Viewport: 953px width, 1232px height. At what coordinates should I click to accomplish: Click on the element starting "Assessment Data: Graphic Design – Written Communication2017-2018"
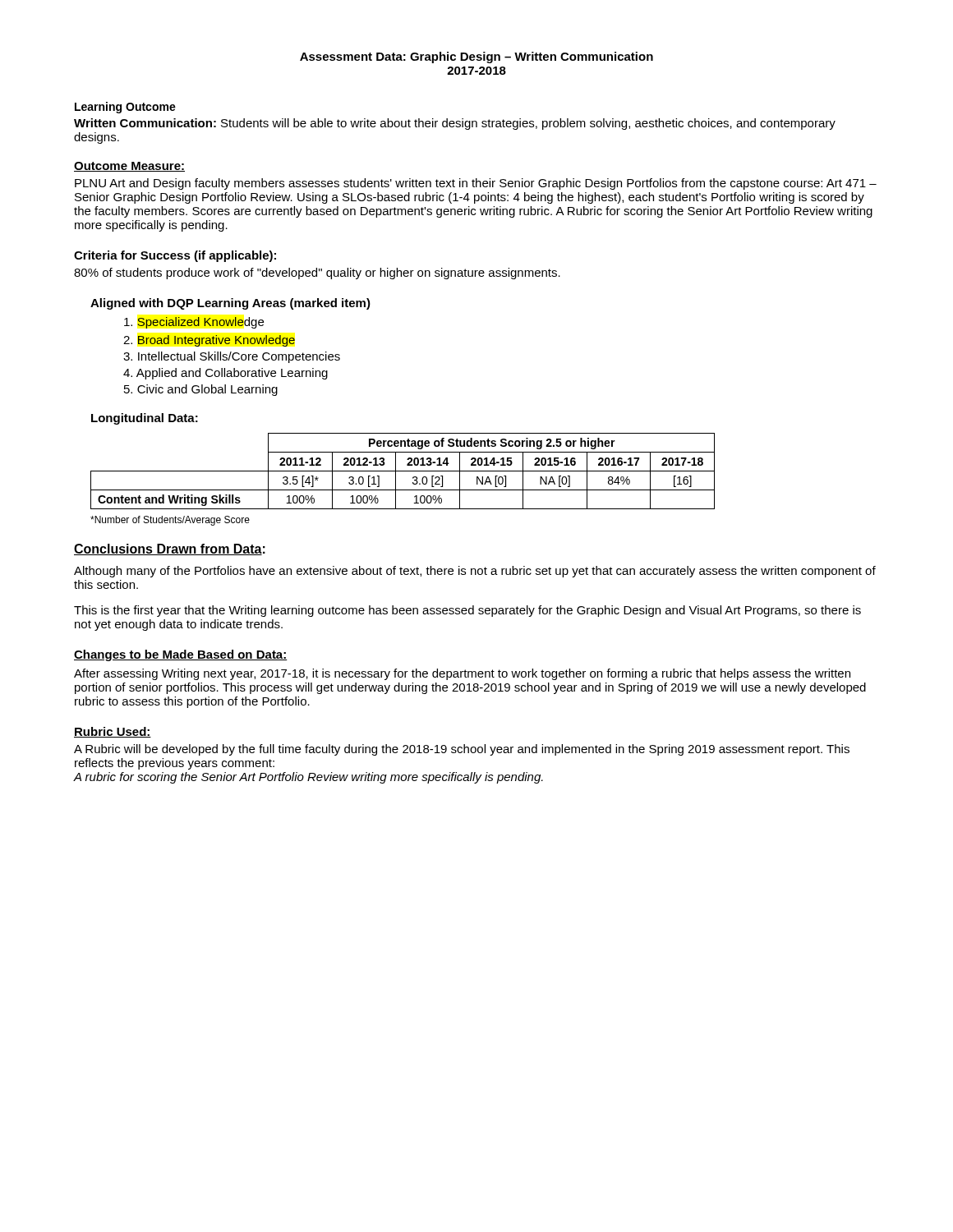pyautogui.click(x=476, y=63)
